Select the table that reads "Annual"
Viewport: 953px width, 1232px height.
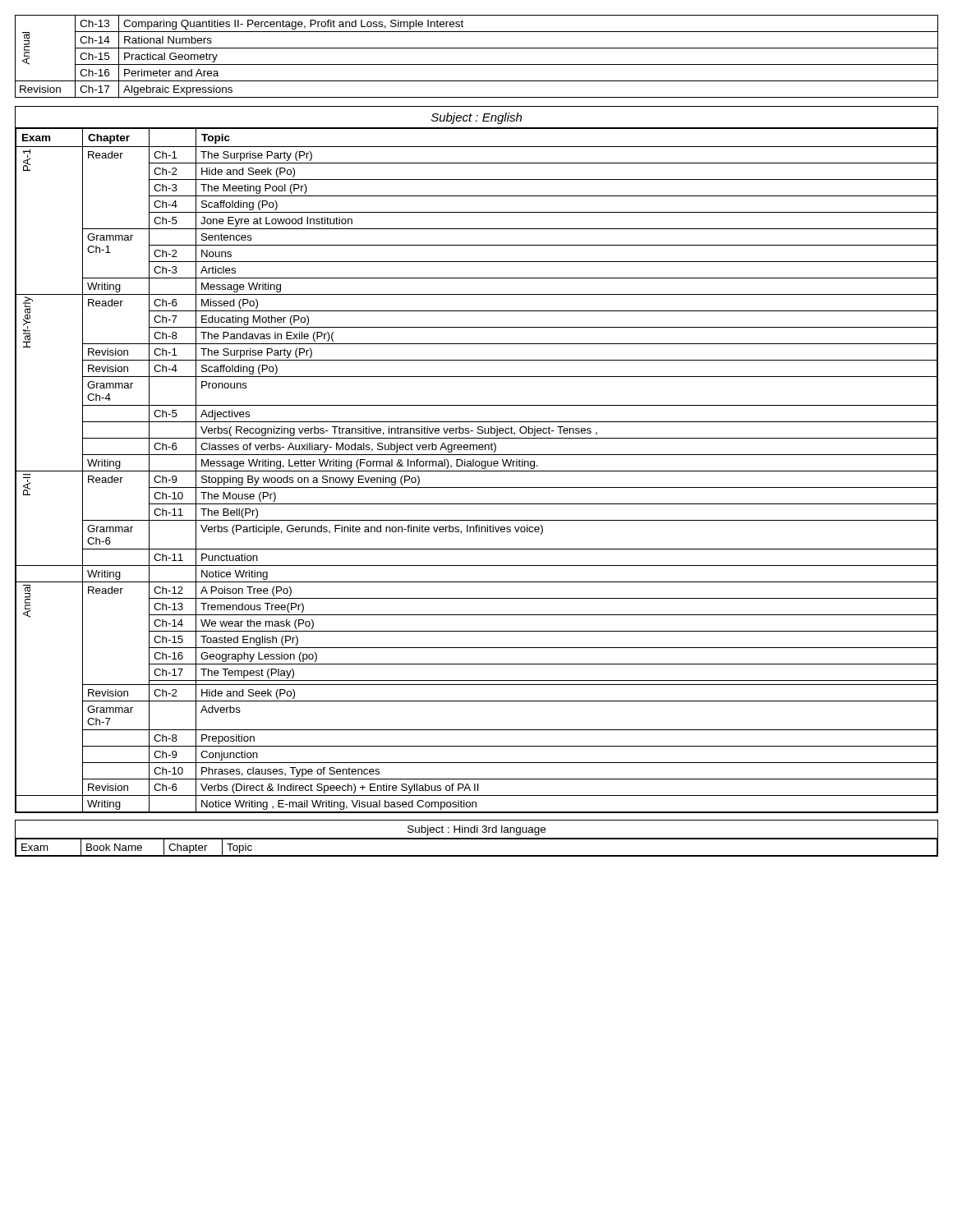pos(476,56)
